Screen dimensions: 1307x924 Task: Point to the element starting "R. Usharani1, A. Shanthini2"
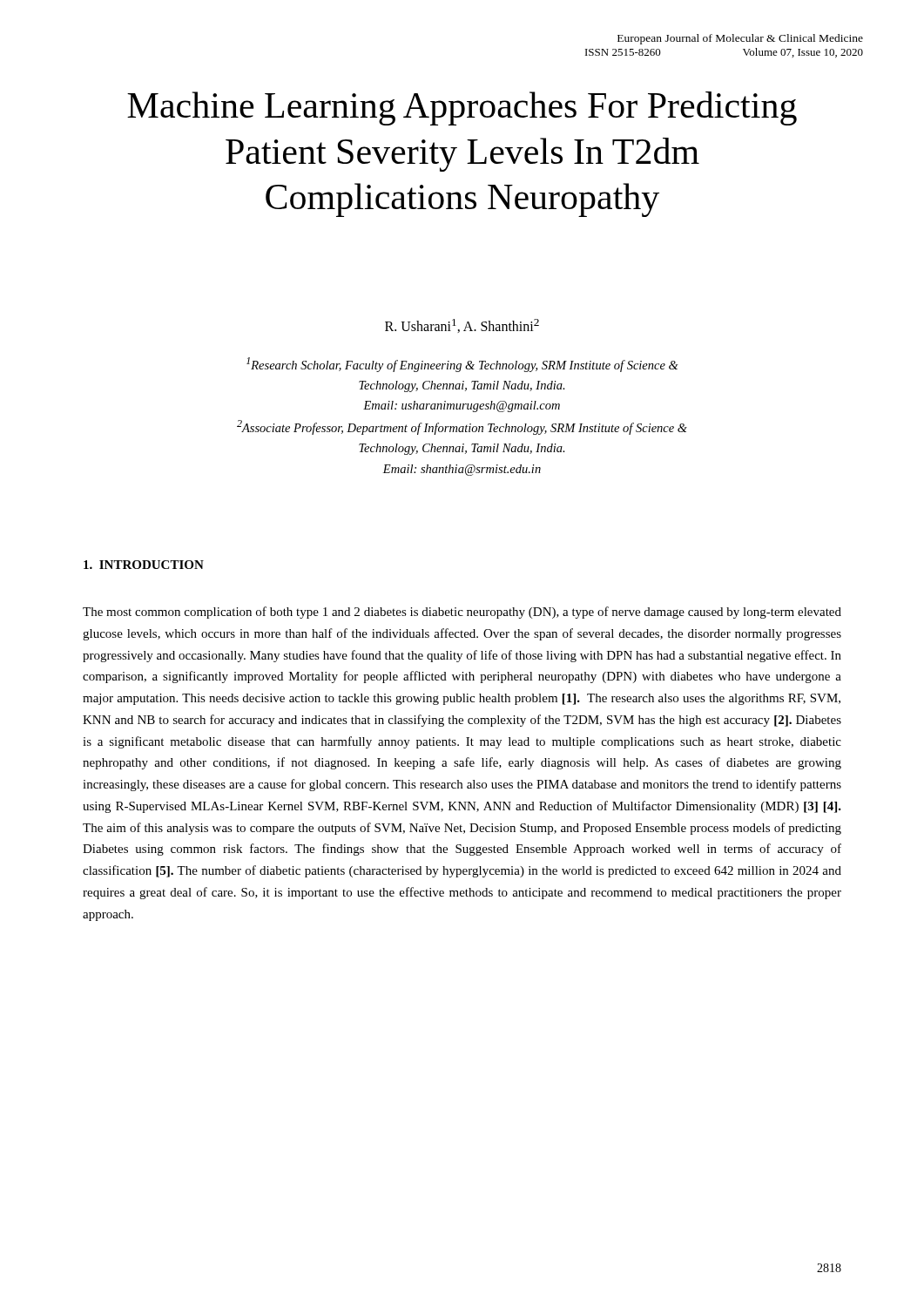pos(462,325)
